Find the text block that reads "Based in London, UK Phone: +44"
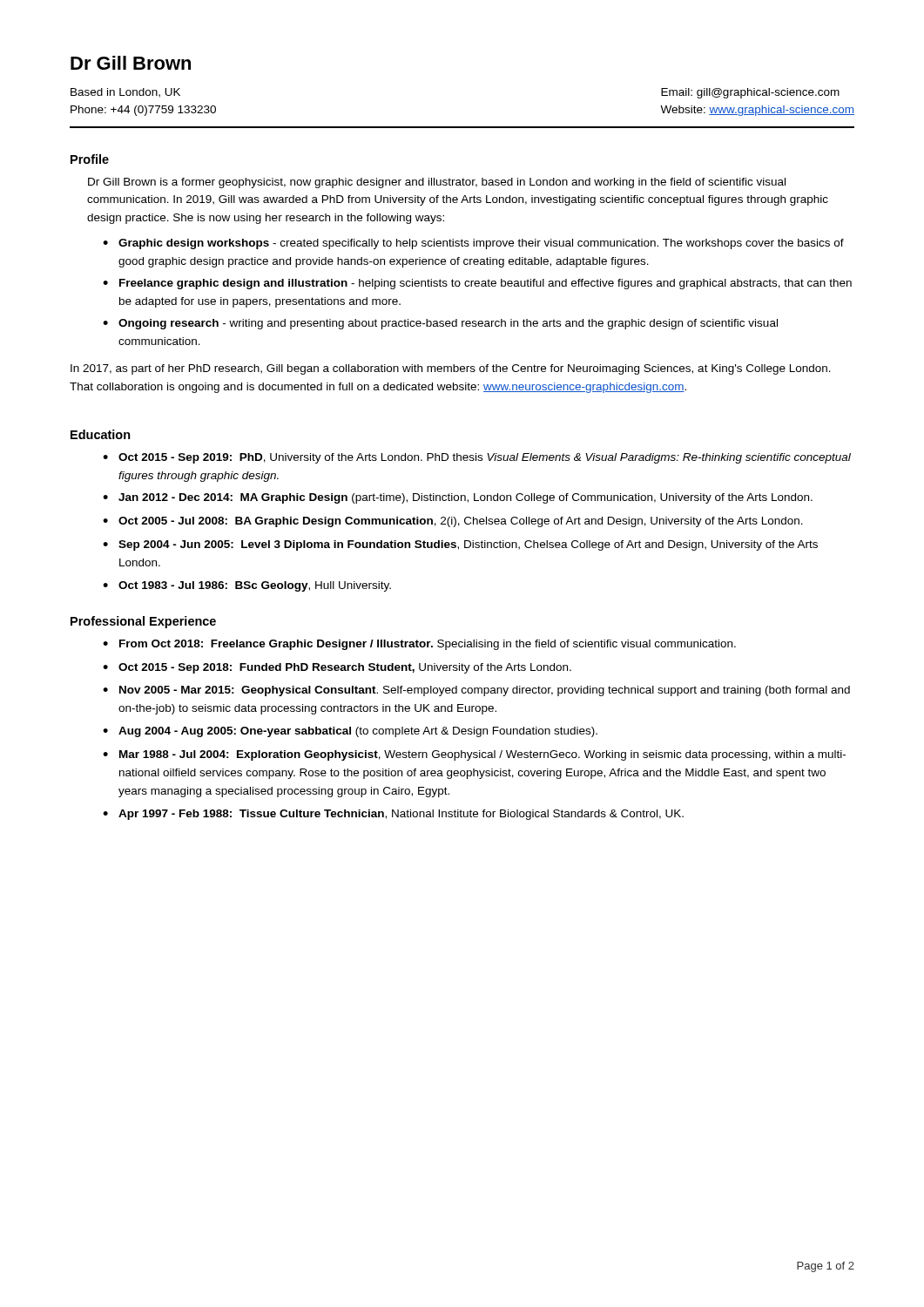The width and height of the screenshot is (924, 1307). [143, 101]
